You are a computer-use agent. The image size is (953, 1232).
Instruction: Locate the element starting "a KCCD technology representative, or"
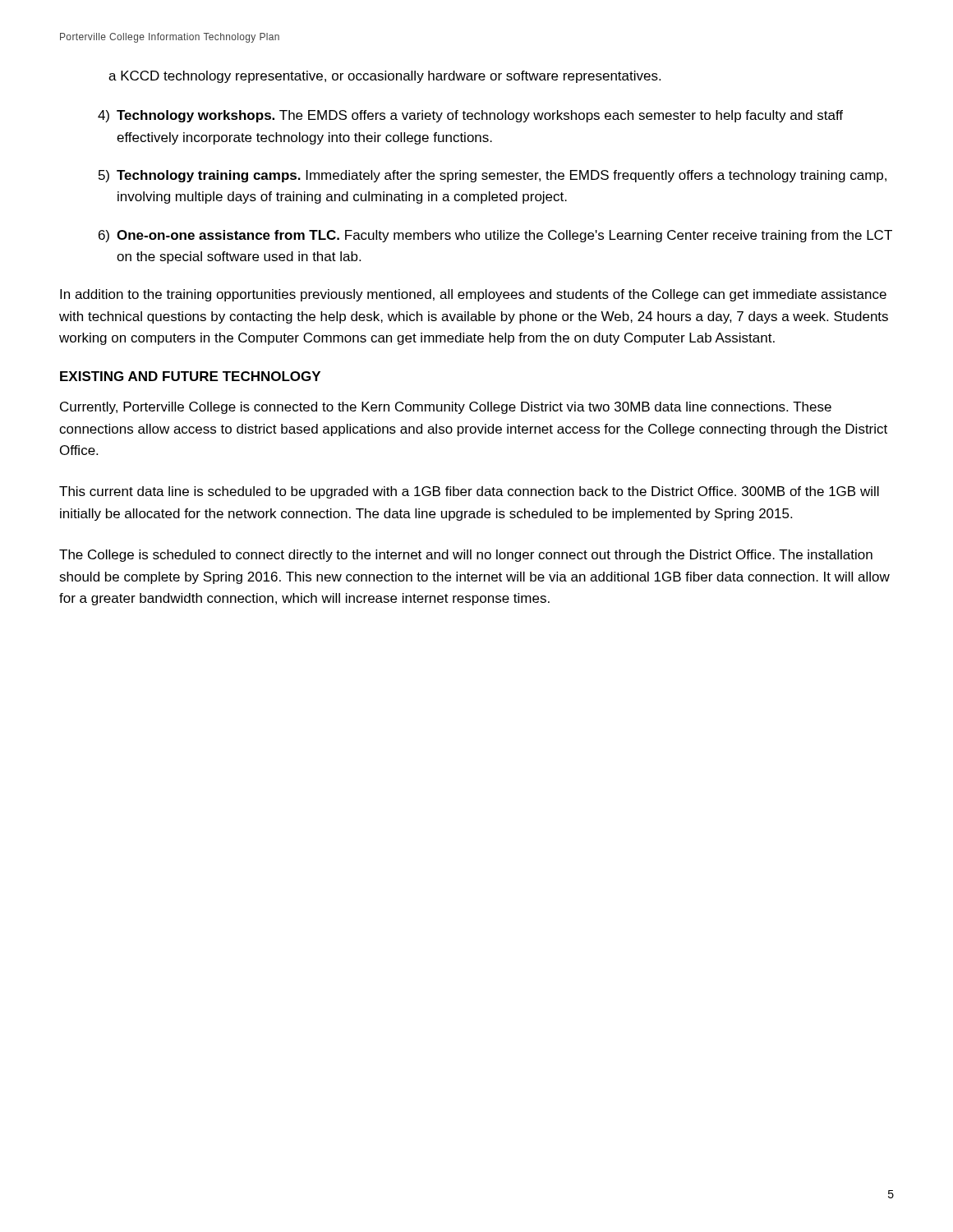385,76
